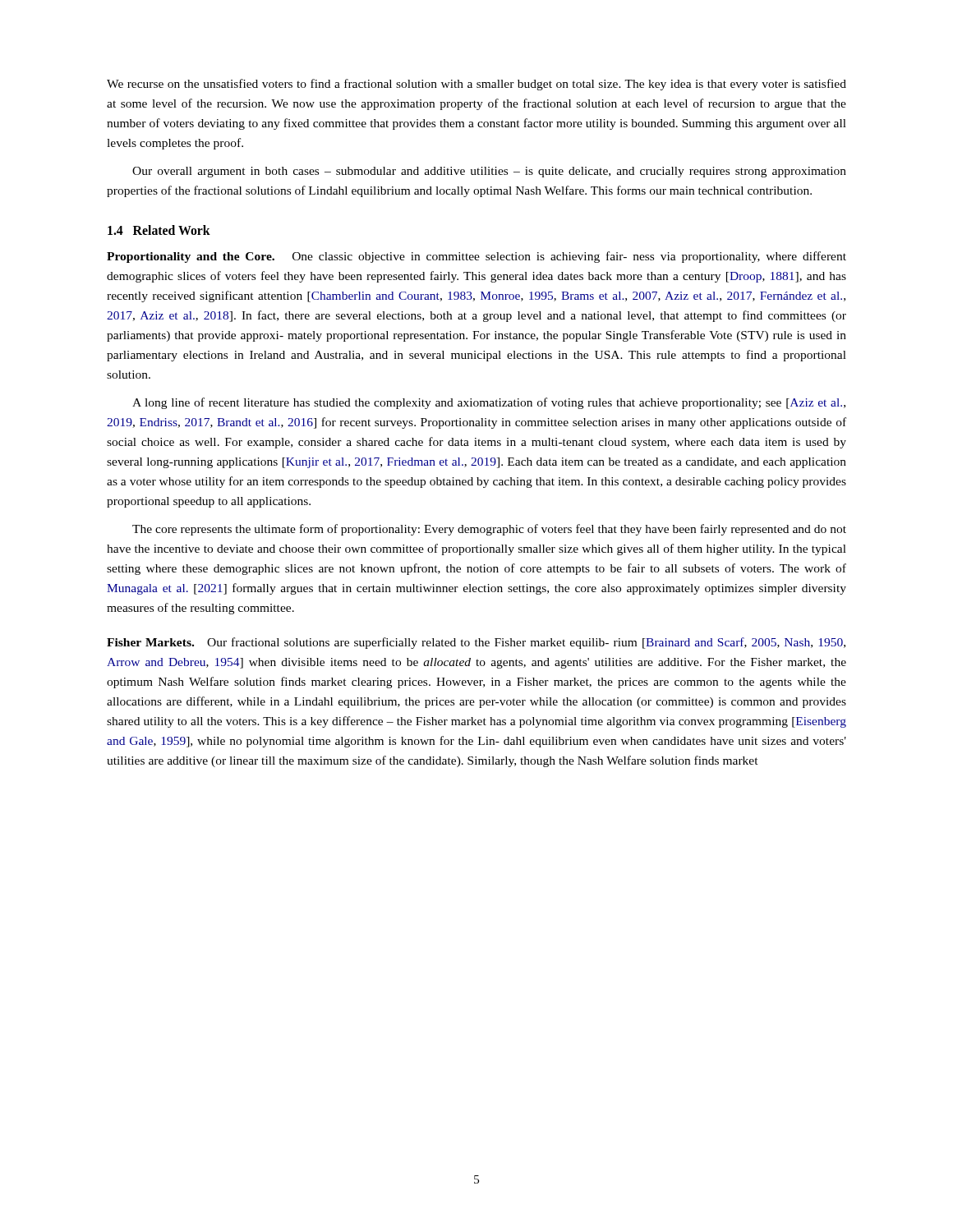The image size is (953, 1232).
Task: Locate the text block containing "We recurse on the unsatisfied voters"
Action: point(476,113)
